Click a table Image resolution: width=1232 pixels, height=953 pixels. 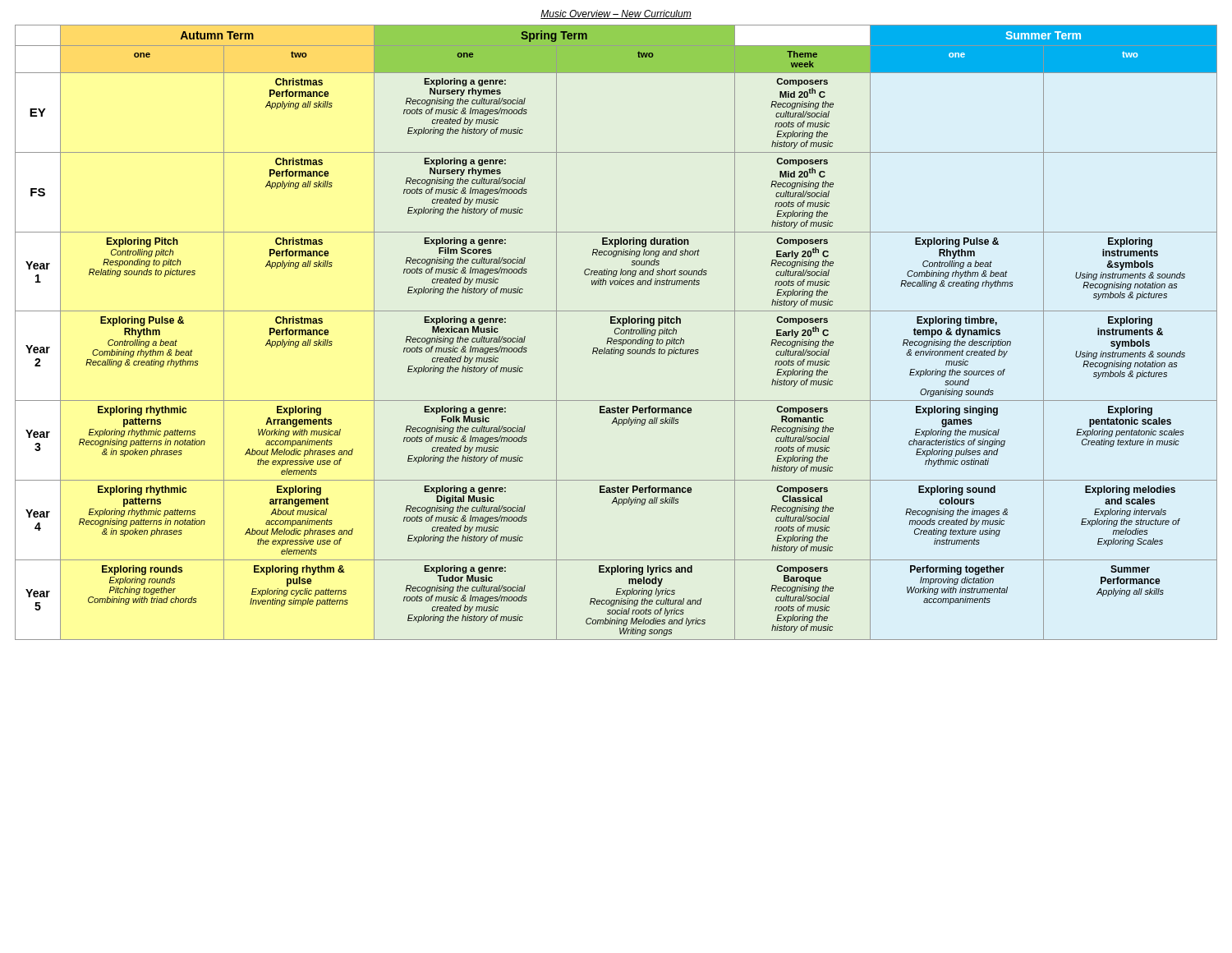(616, 333)
